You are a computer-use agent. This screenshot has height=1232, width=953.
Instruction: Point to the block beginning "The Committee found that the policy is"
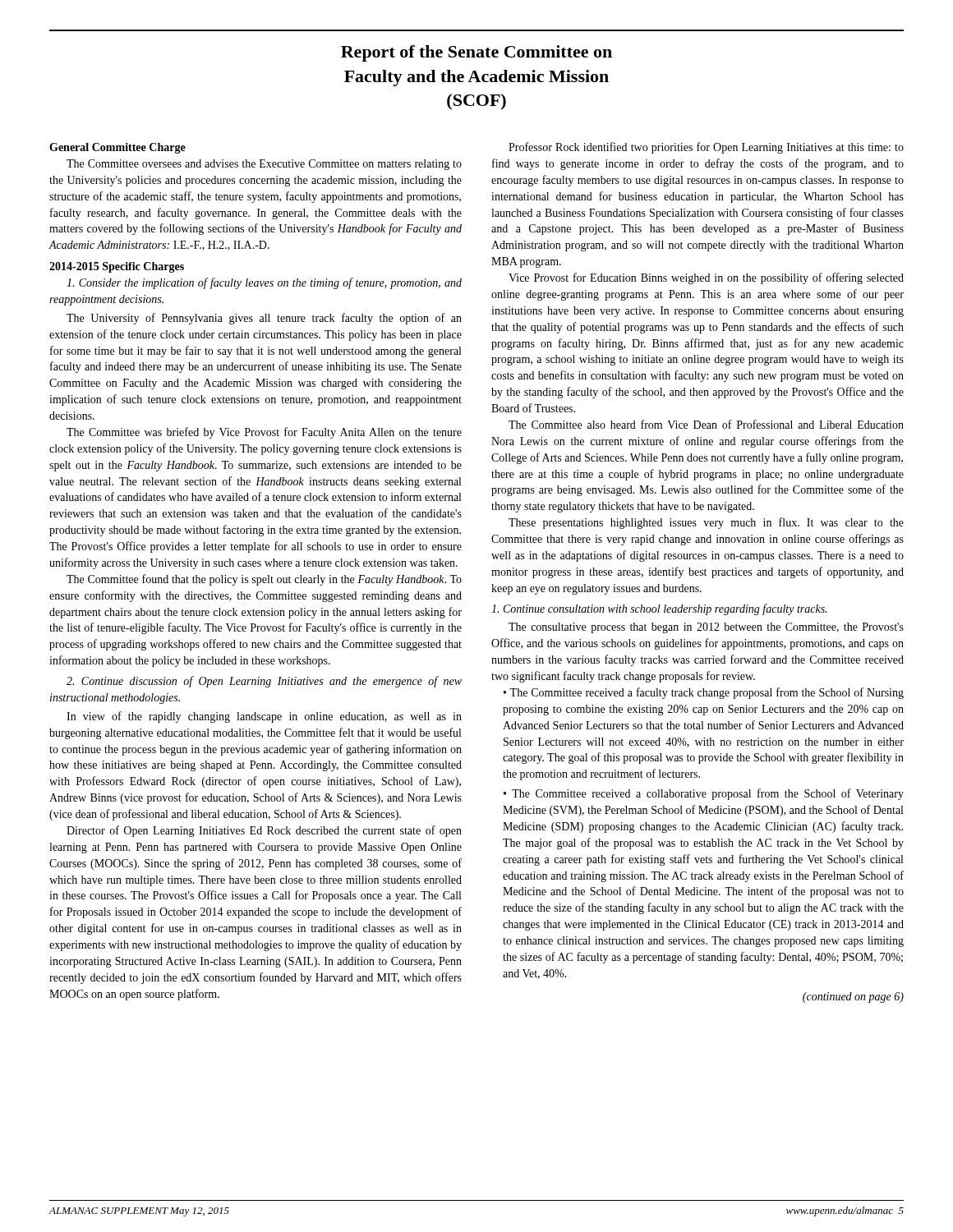(x=255, y=620)
